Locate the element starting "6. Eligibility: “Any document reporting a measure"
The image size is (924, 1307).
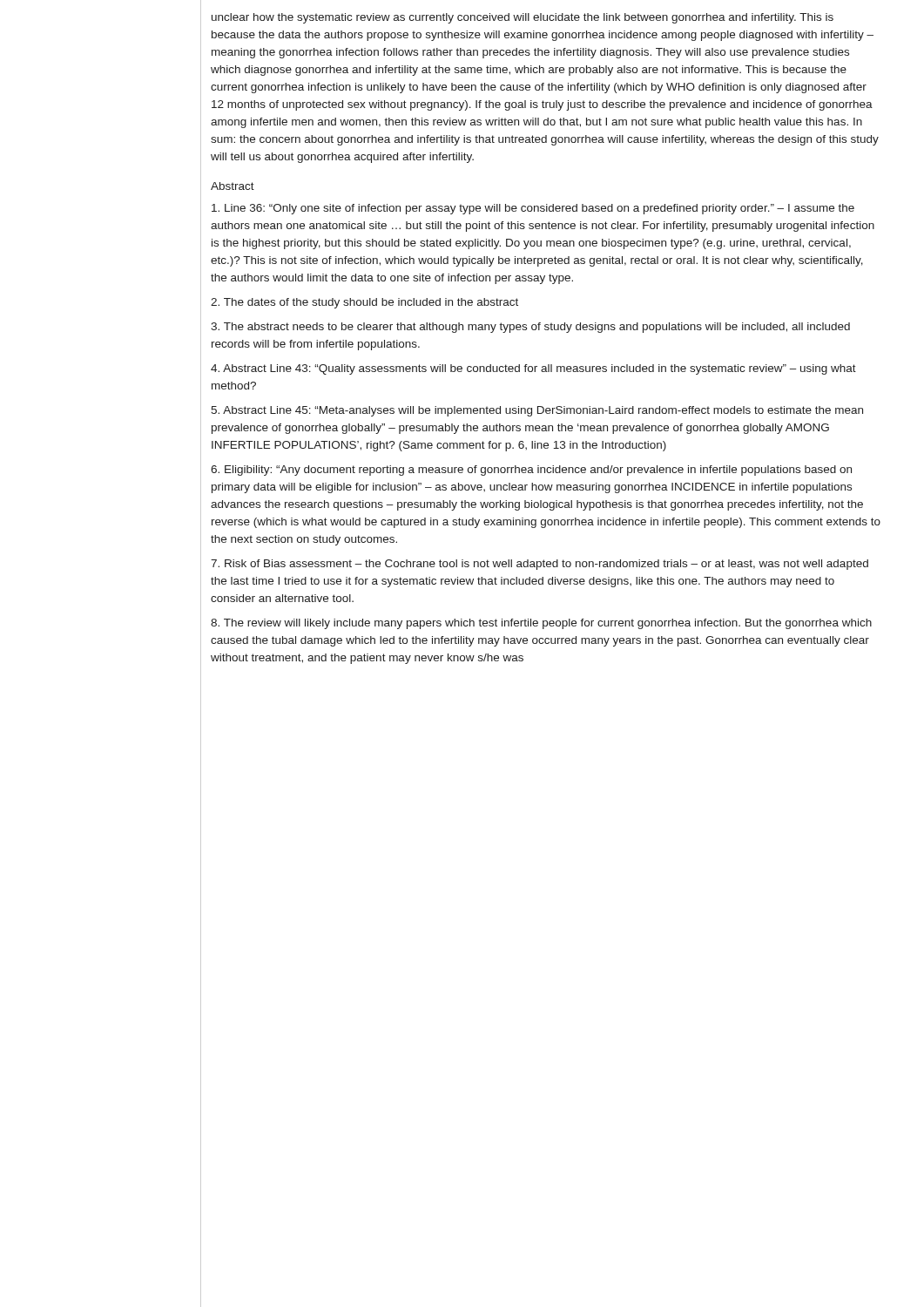point(546,504)
